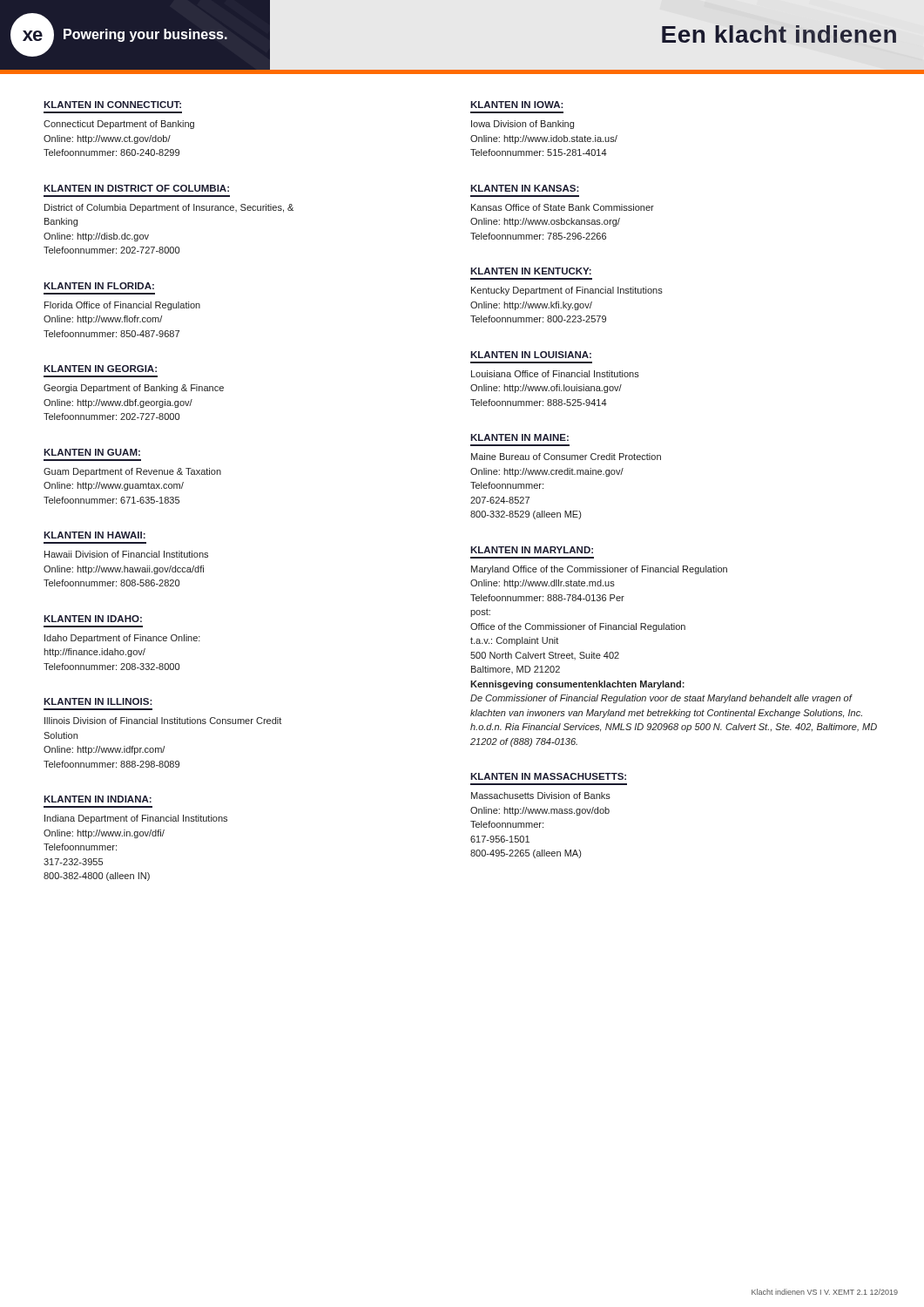Viewport: 924px width, 1307px height.
Task: Click where it says "KLANTEN IN HAWAII:"
Action: (x=95, y=535)
